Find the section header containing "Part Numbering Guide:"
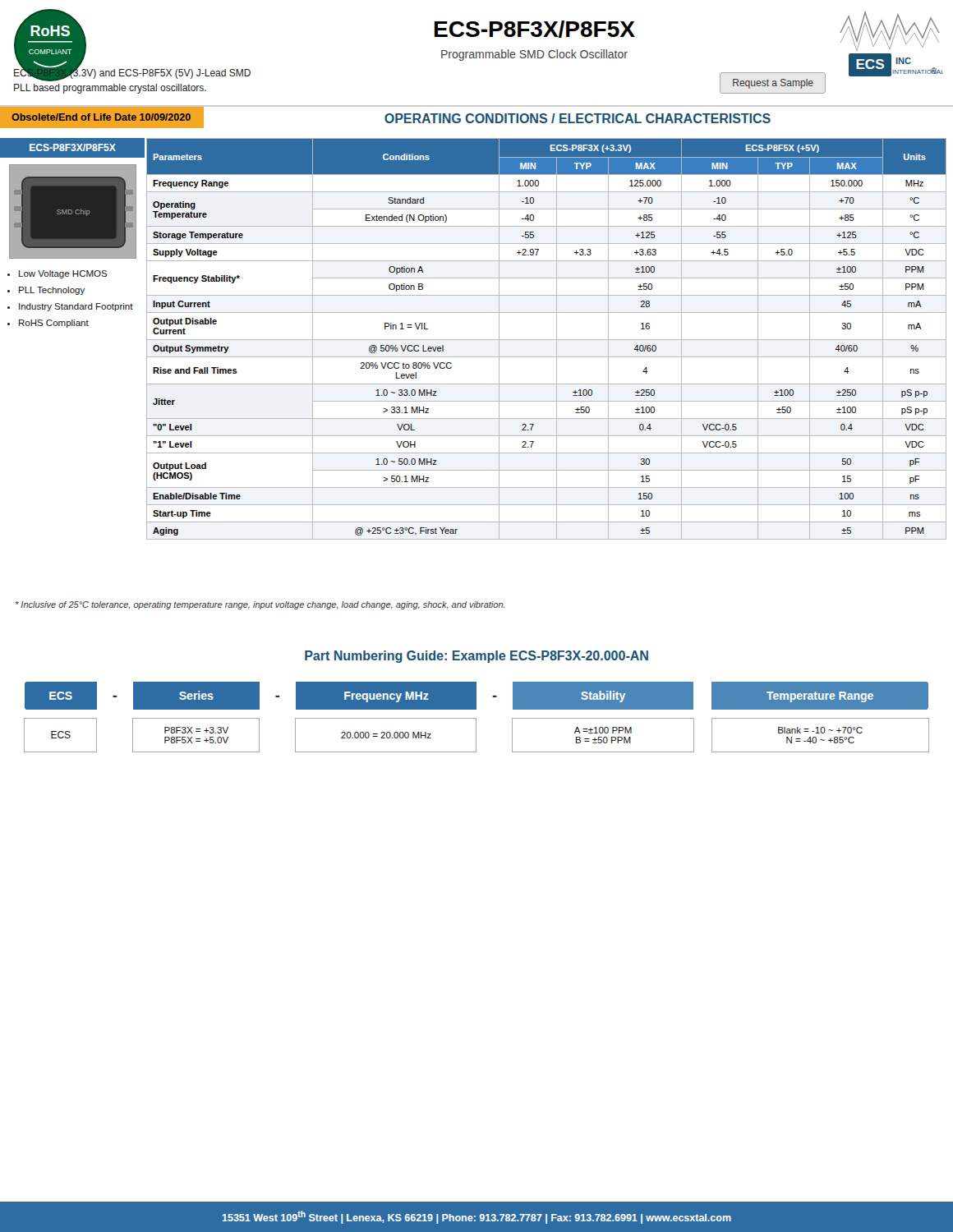The width and height of the screenshot is (953, 1232). coord(476,656)
